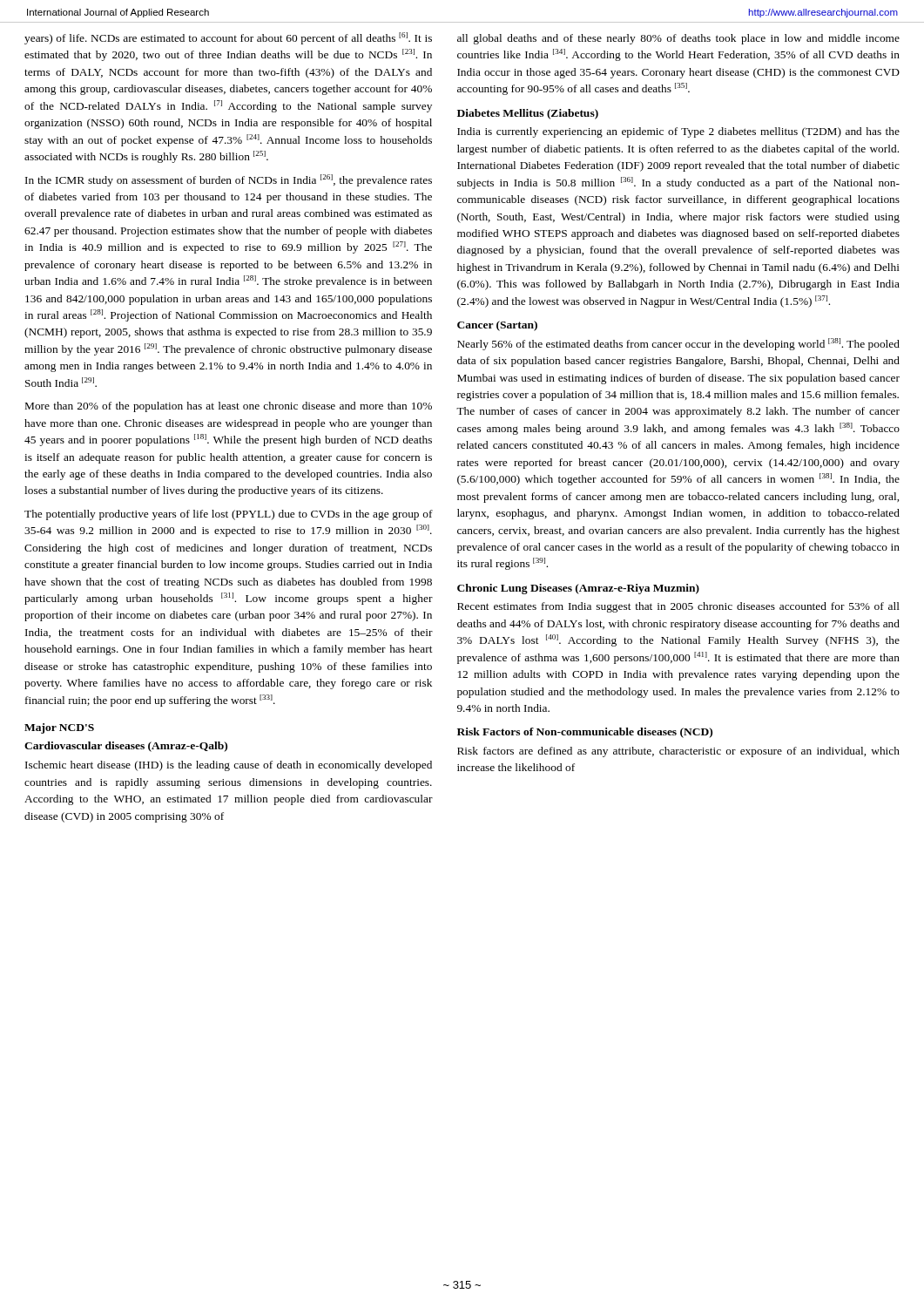Viewport: 924px width, 1307px height.
Task: Navigate to the element starting "Major NCD'S"
Action: (59, 727)
